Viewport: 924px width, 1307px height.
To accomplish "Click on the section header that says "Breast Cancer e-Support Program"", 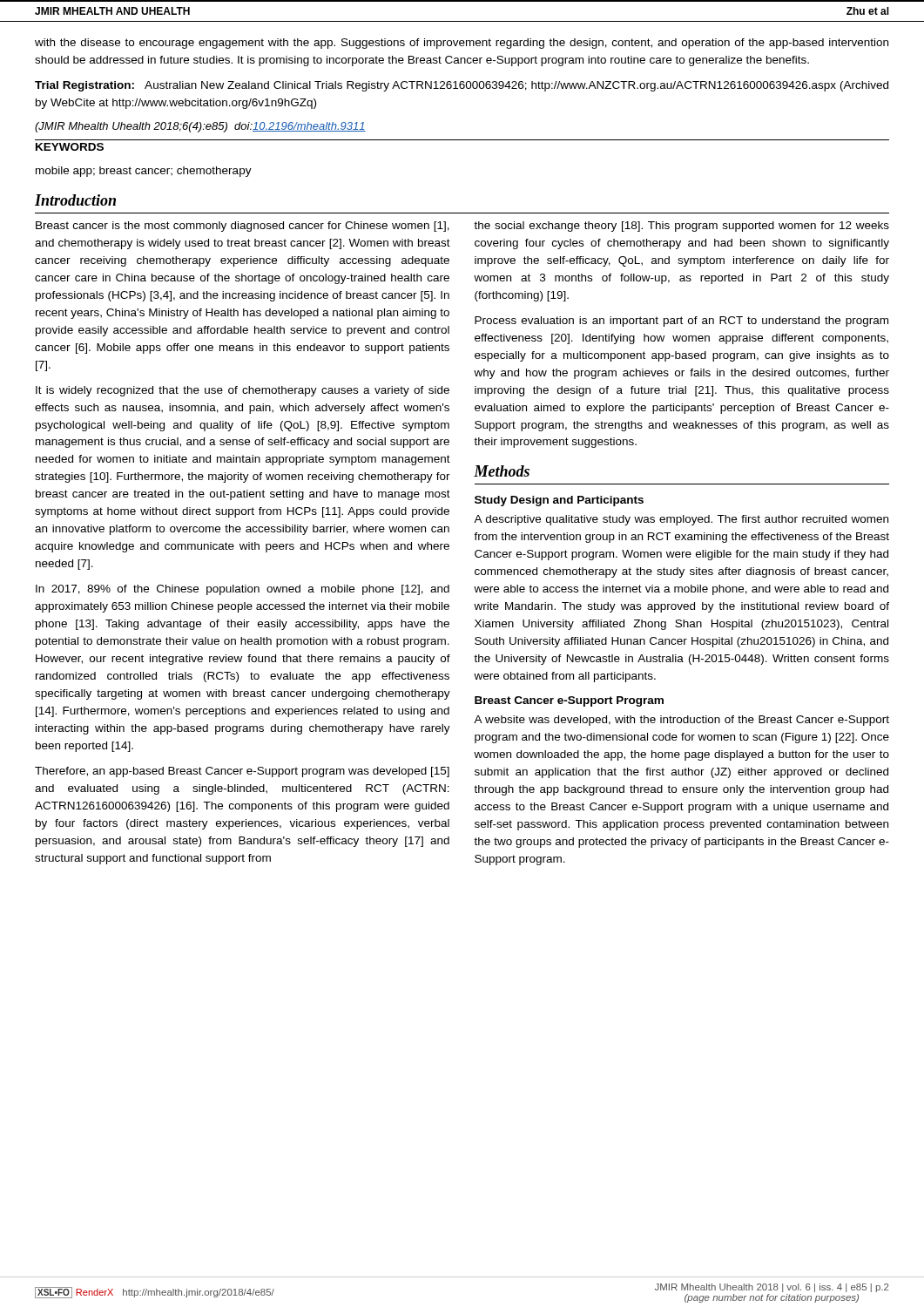I will click(569, 700).
